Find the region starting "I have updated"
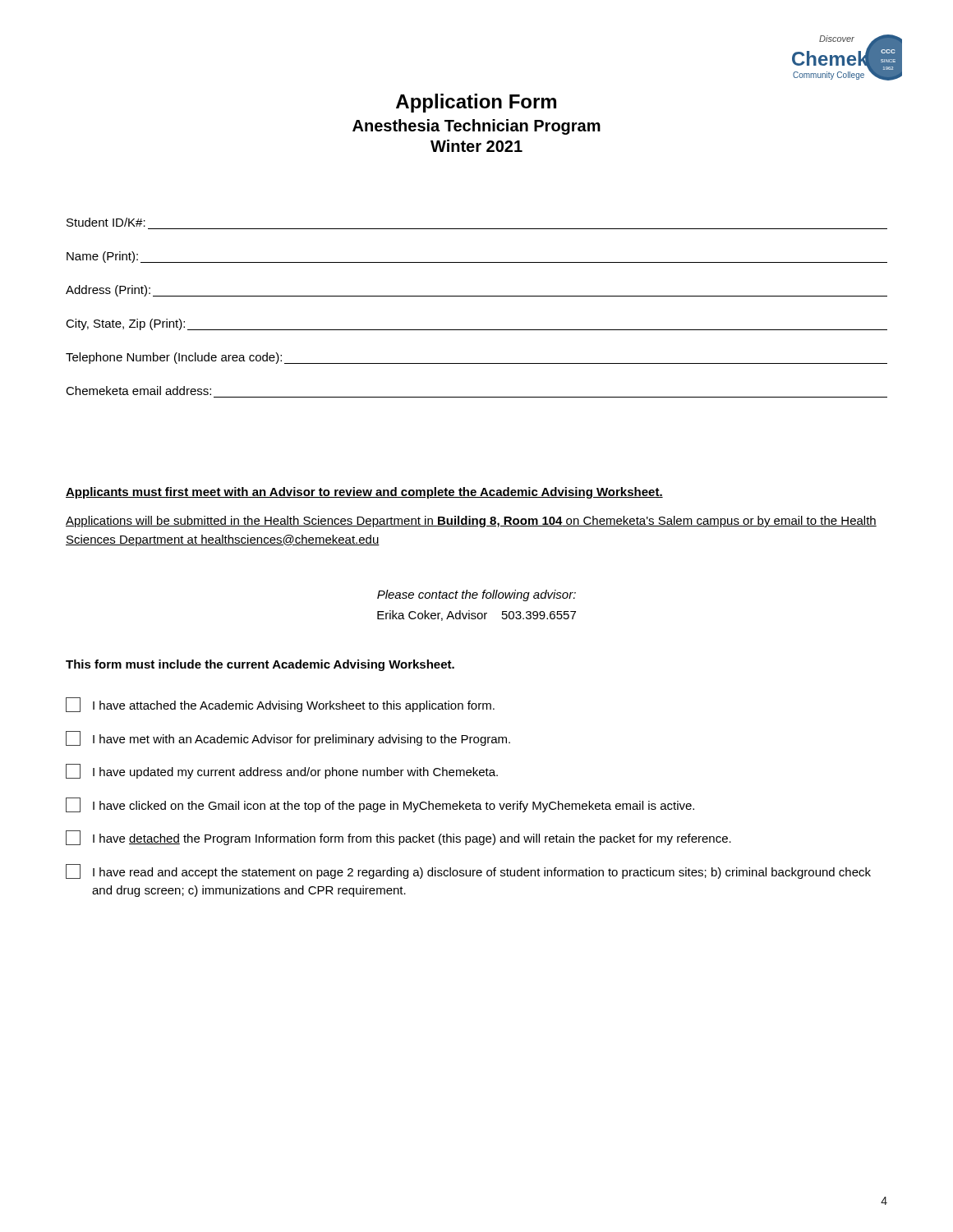This screenshot has height=1232, width=953. point(476,772)
